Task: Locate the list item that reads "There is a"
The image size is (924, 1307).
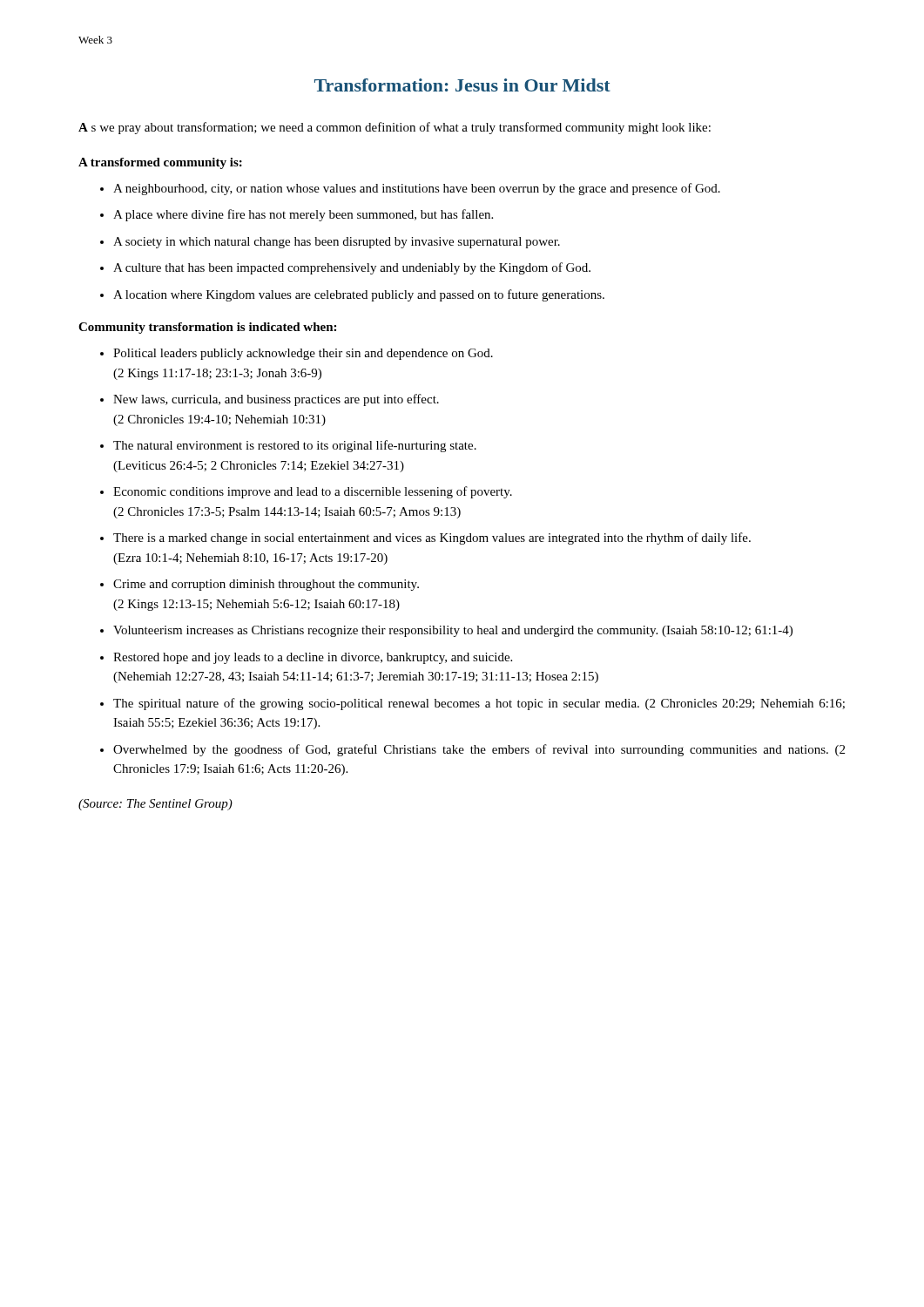Action: pyautogui.click(x=432, y=547)
